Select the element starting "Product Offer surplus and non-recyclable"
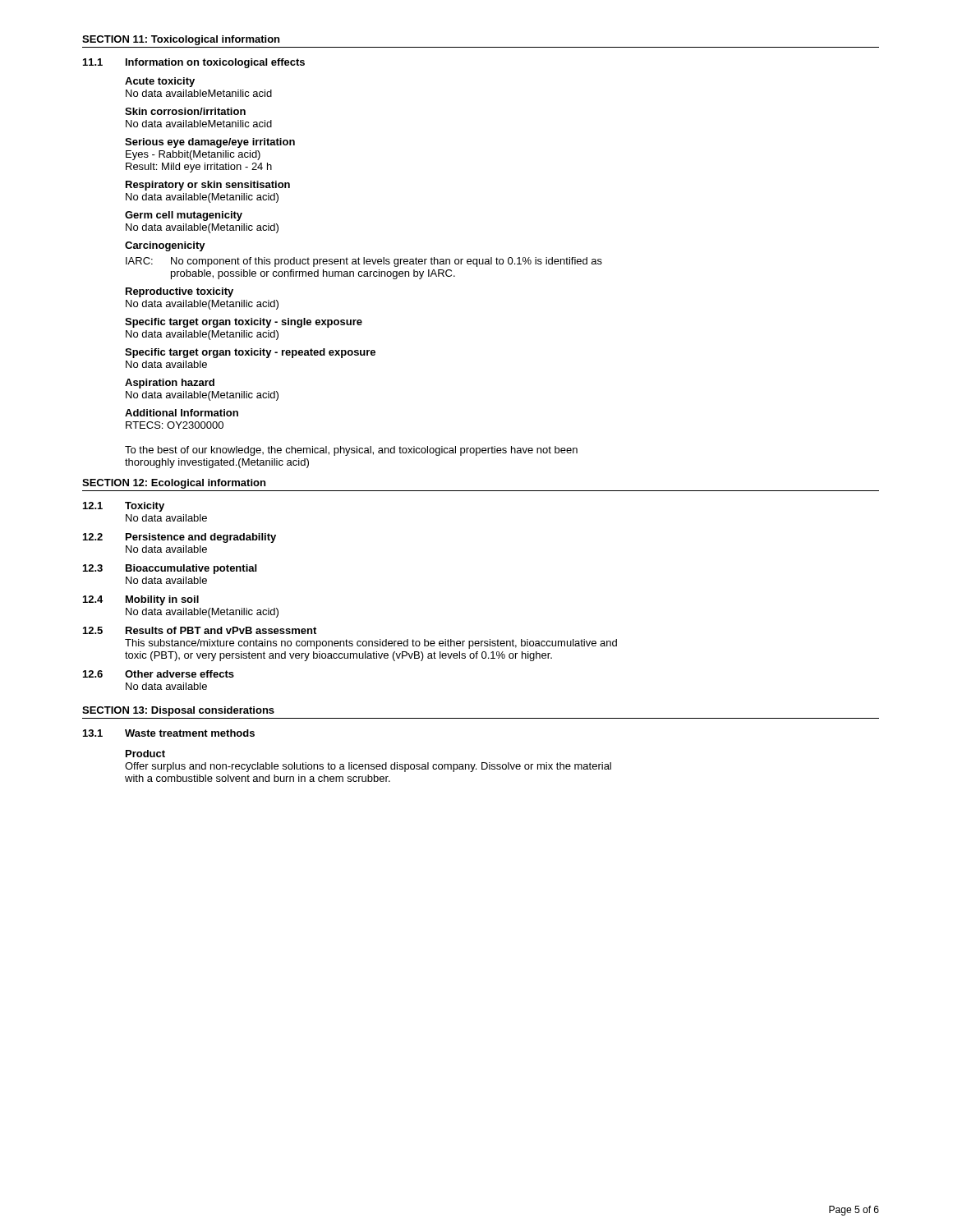The image size is (953, 1232). (368, 766)
